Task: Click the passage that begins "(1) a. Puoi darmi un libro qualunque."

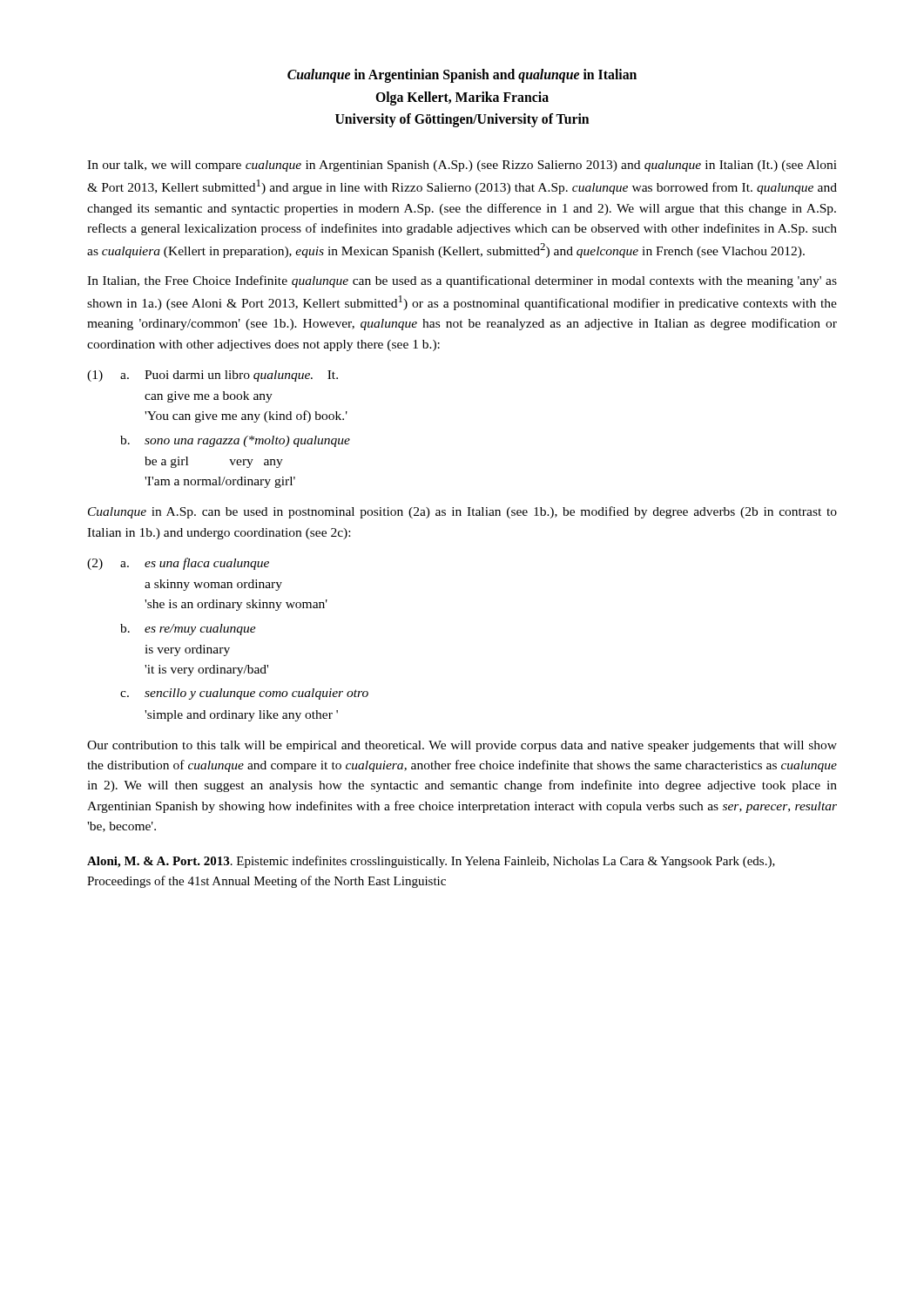Action: (212, 376)
